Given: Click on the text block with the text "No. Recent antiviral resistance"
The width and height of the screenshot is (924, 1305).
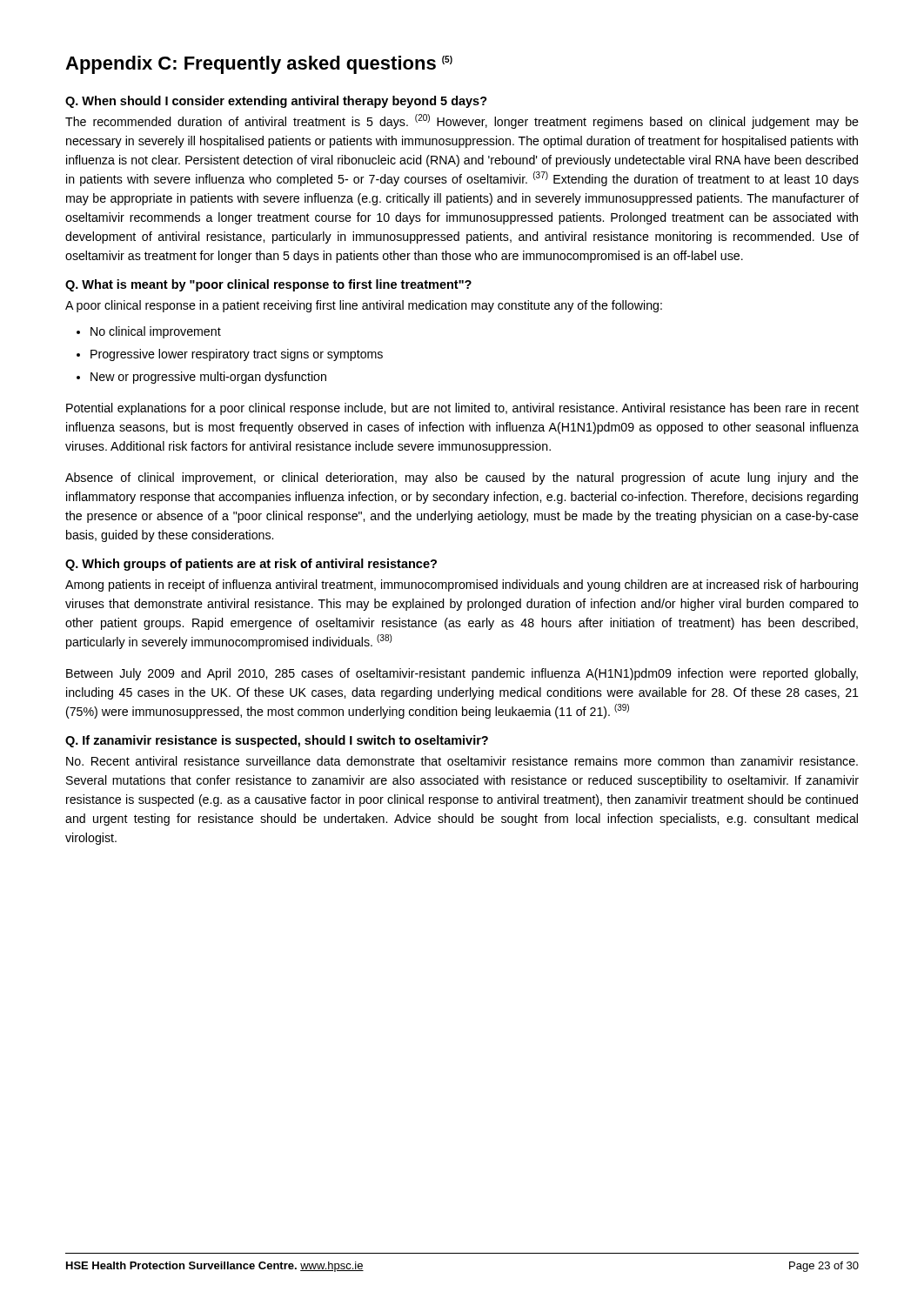Looking at the screenshot, I should click(462, 800).
